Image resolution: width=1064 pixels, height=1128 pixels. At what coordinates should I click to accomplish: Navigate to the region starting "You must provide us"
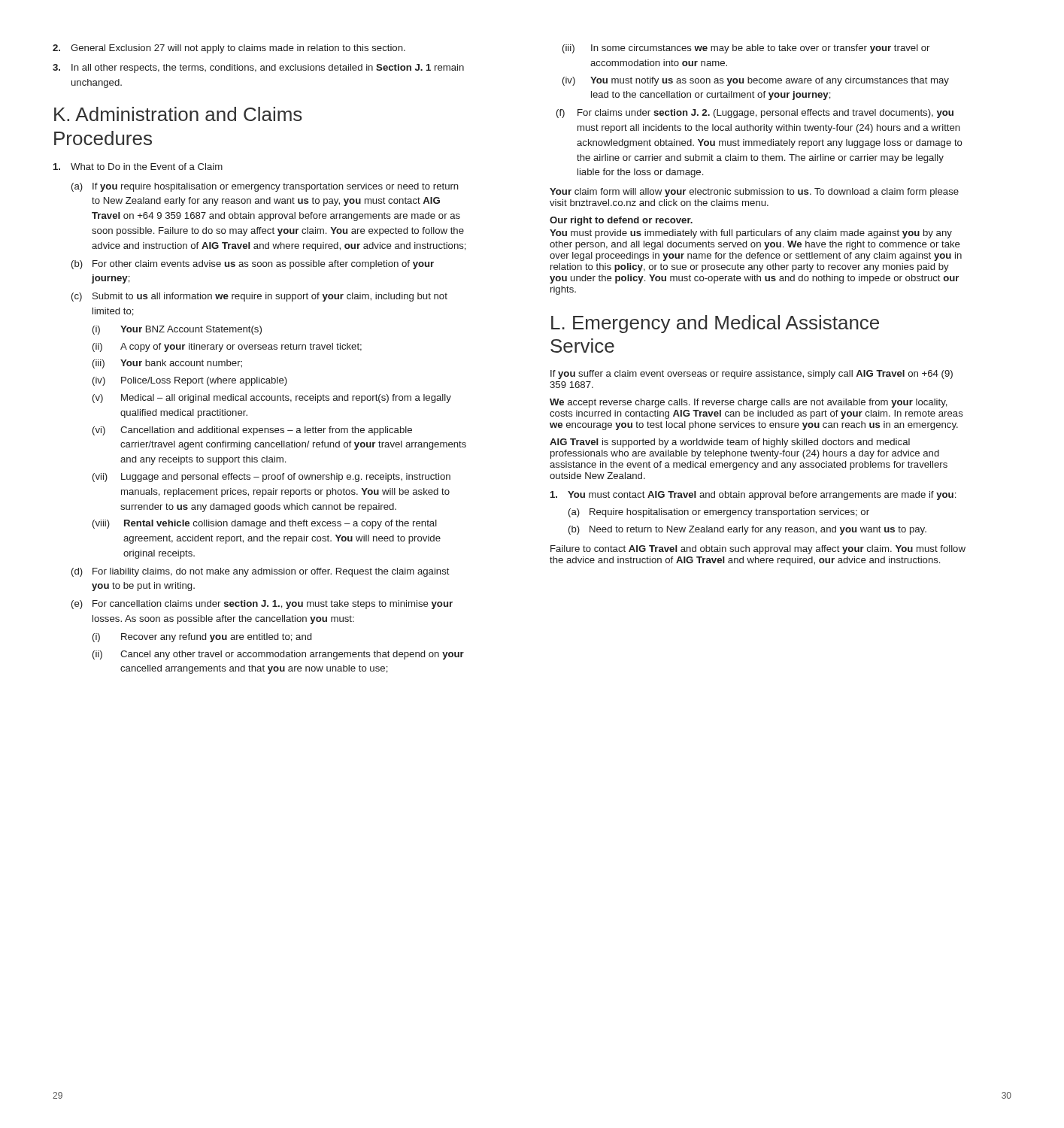[x=756, y=261]
